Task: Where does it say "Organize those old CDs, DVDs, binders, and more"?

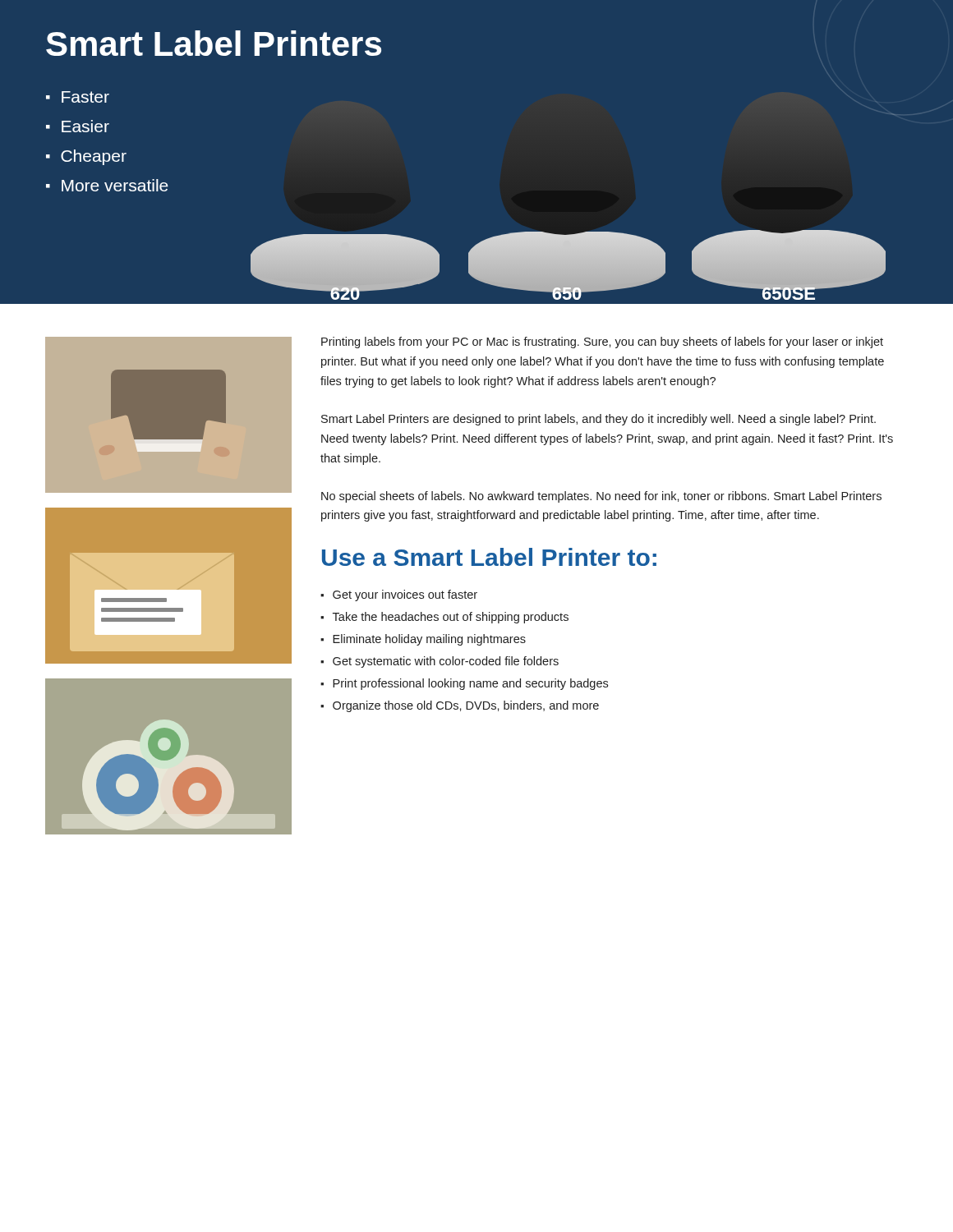Action: tap(466, 706)
